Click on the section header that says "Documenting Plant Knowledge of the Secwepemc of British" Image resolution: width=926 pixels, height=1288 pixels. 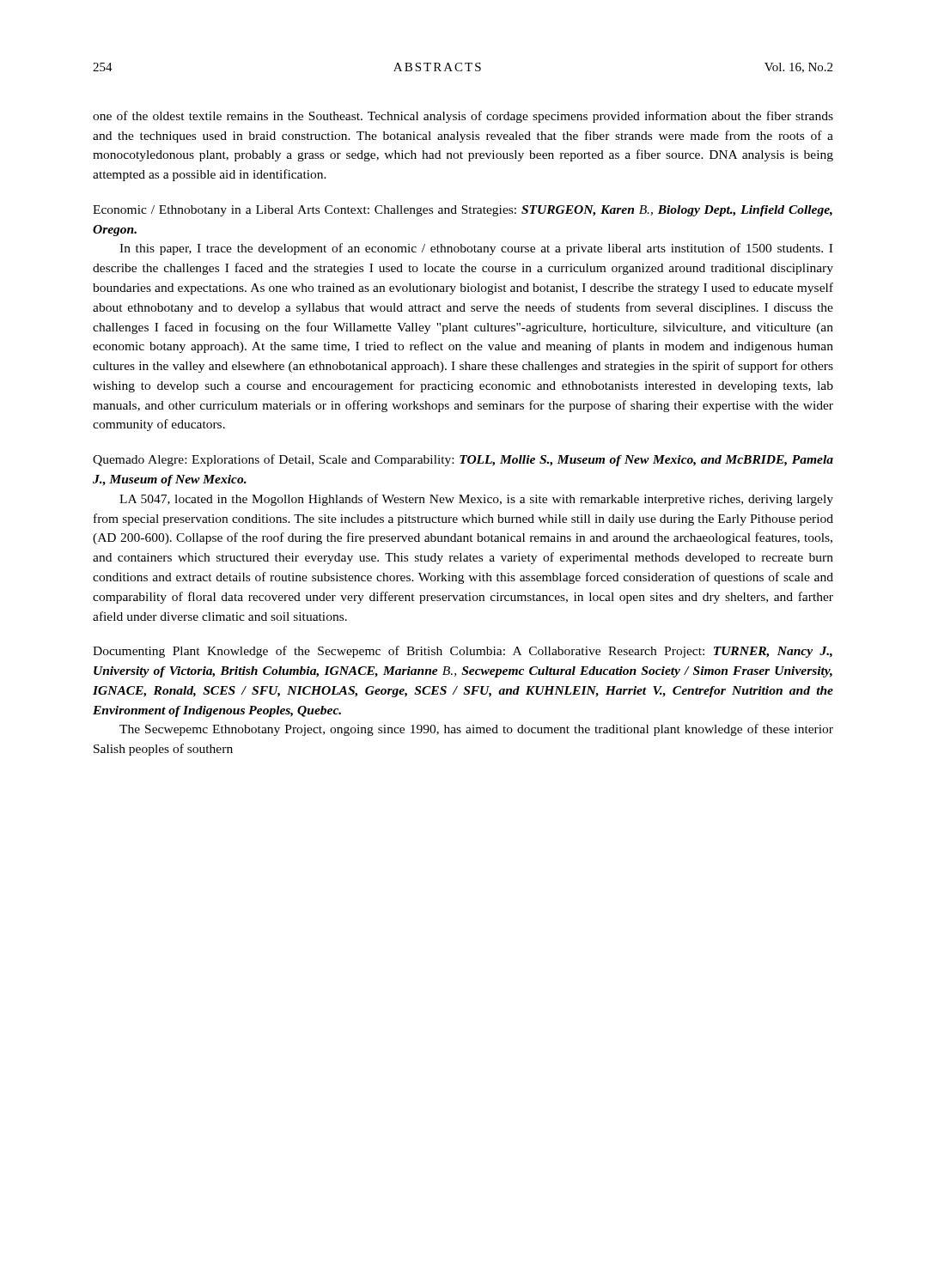(463, 680)
